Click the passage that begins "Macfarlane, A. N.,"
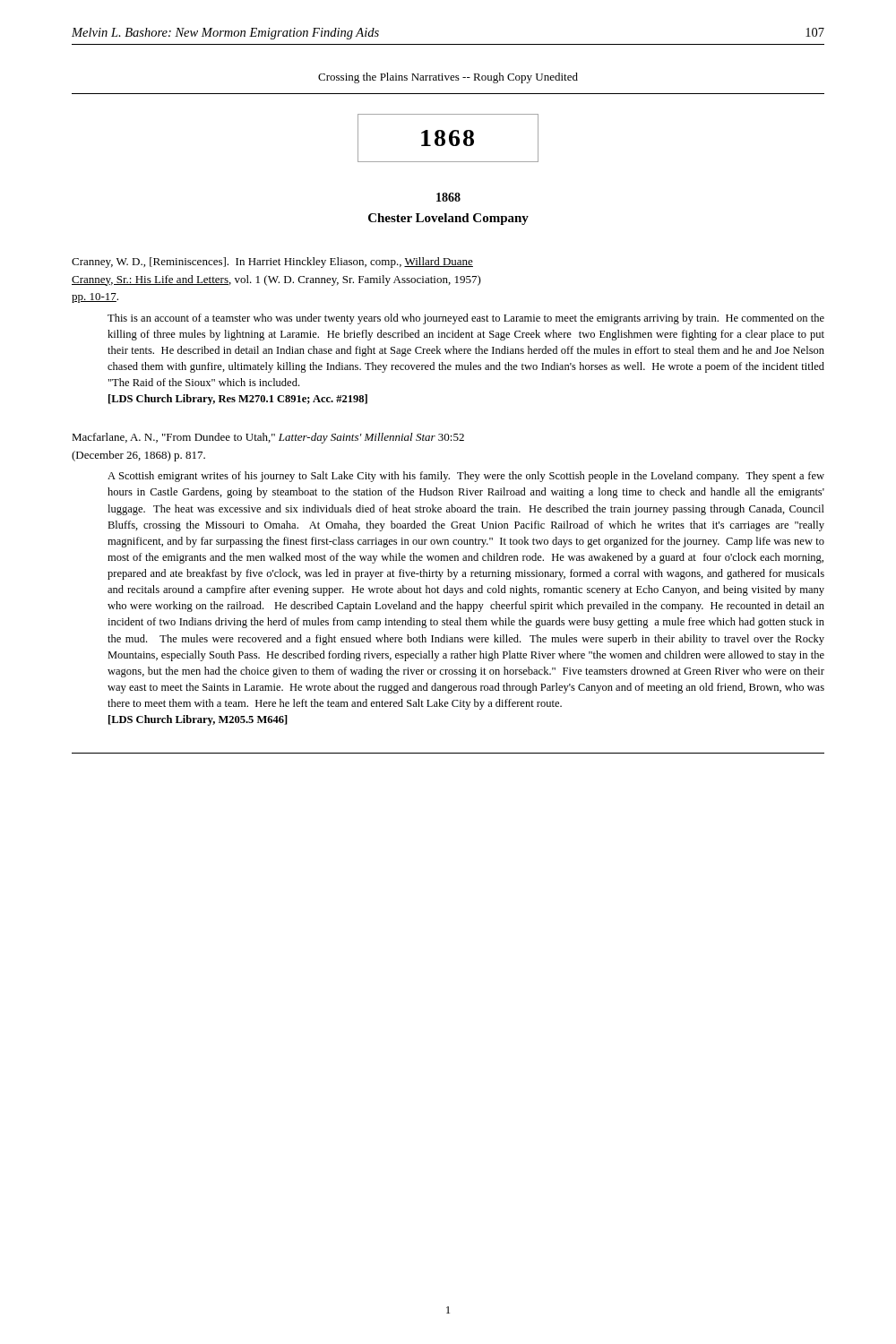Image resolution: width=896 pixels, height=1344 pixels. [448, 578]
